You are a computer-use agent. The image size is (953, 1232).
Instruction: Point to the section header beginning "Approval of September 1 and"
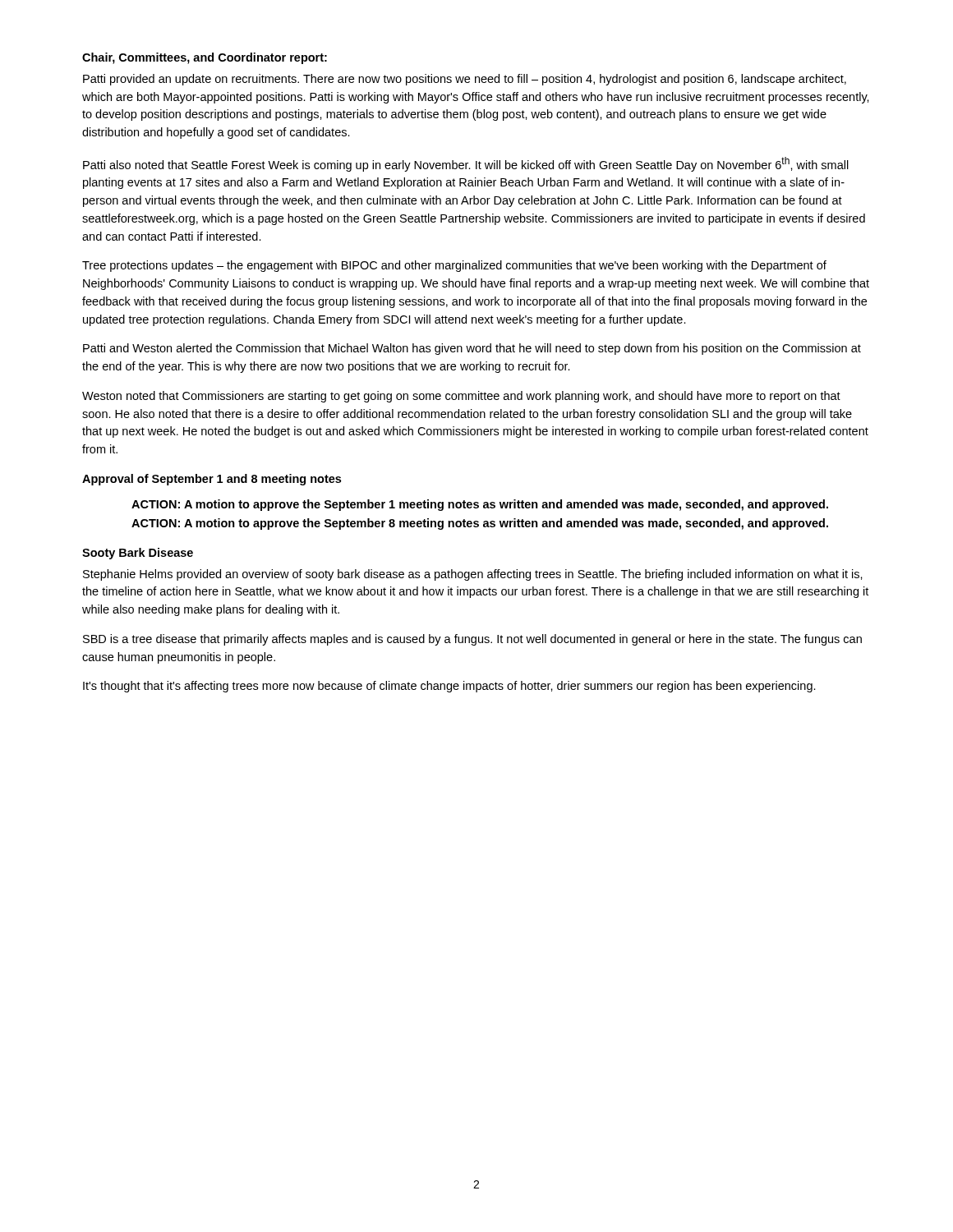[212, 479]
